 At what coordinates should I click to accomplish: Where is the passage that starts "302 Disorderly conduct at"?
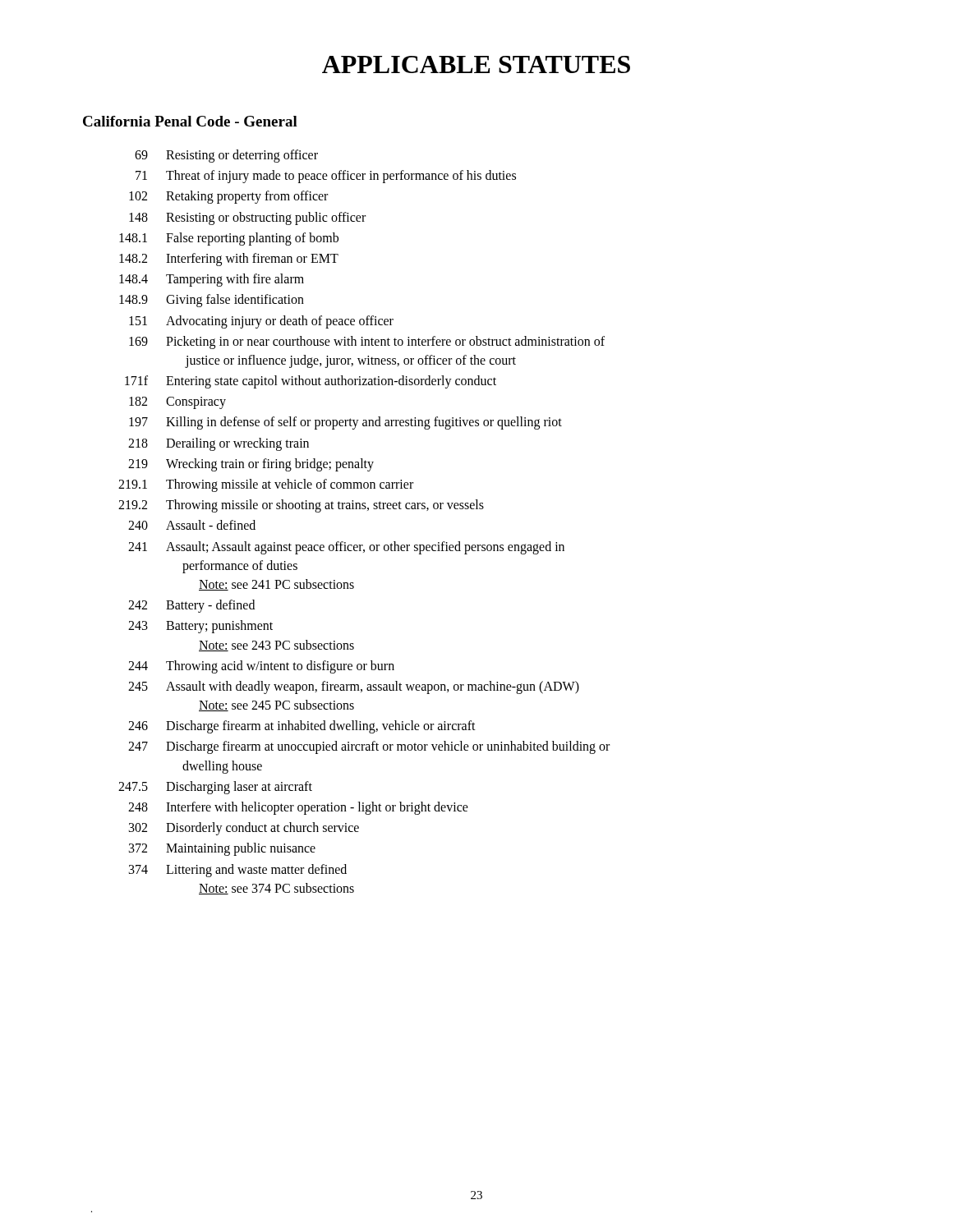244,829
